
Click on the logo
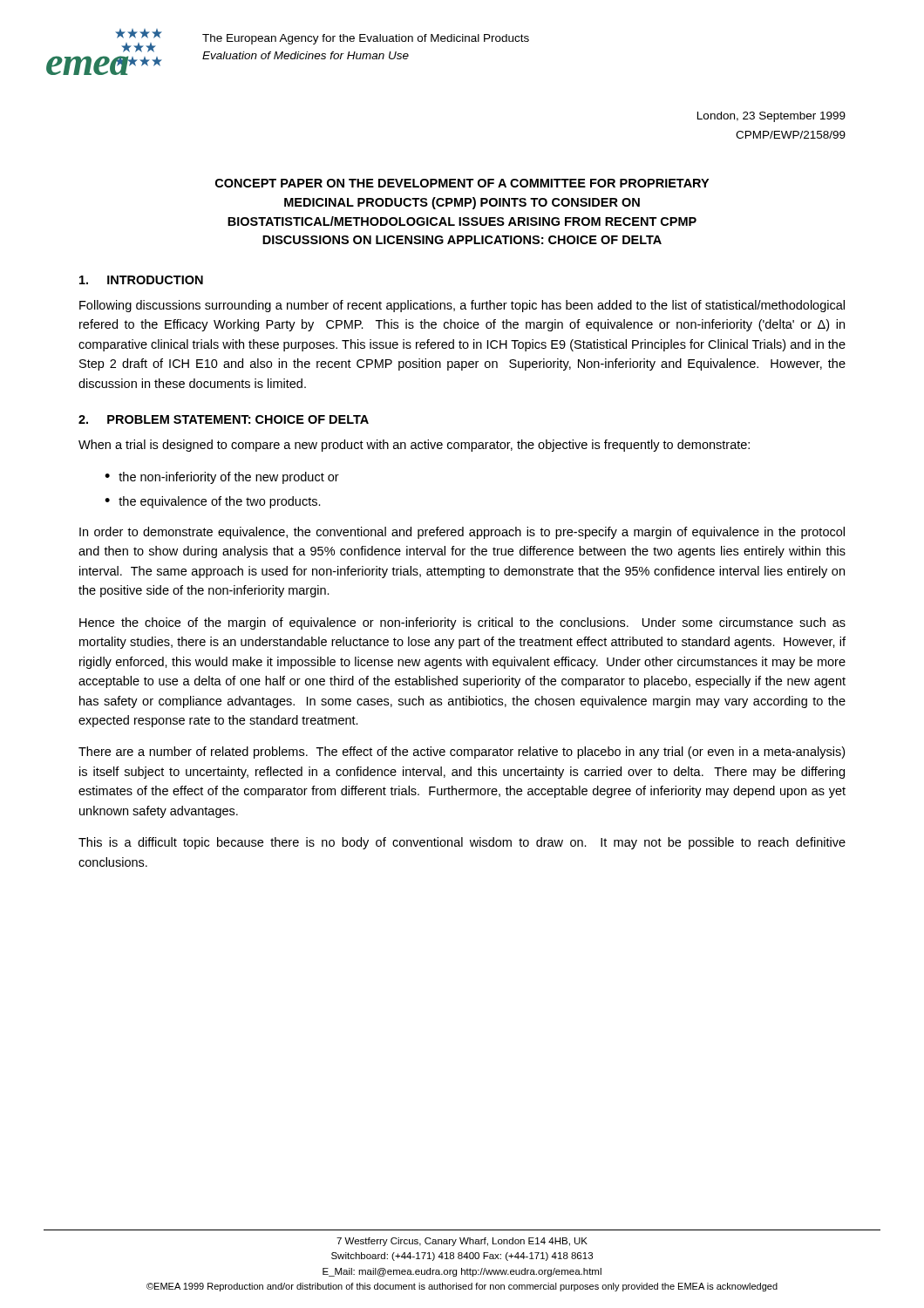(x=113, y=57)
